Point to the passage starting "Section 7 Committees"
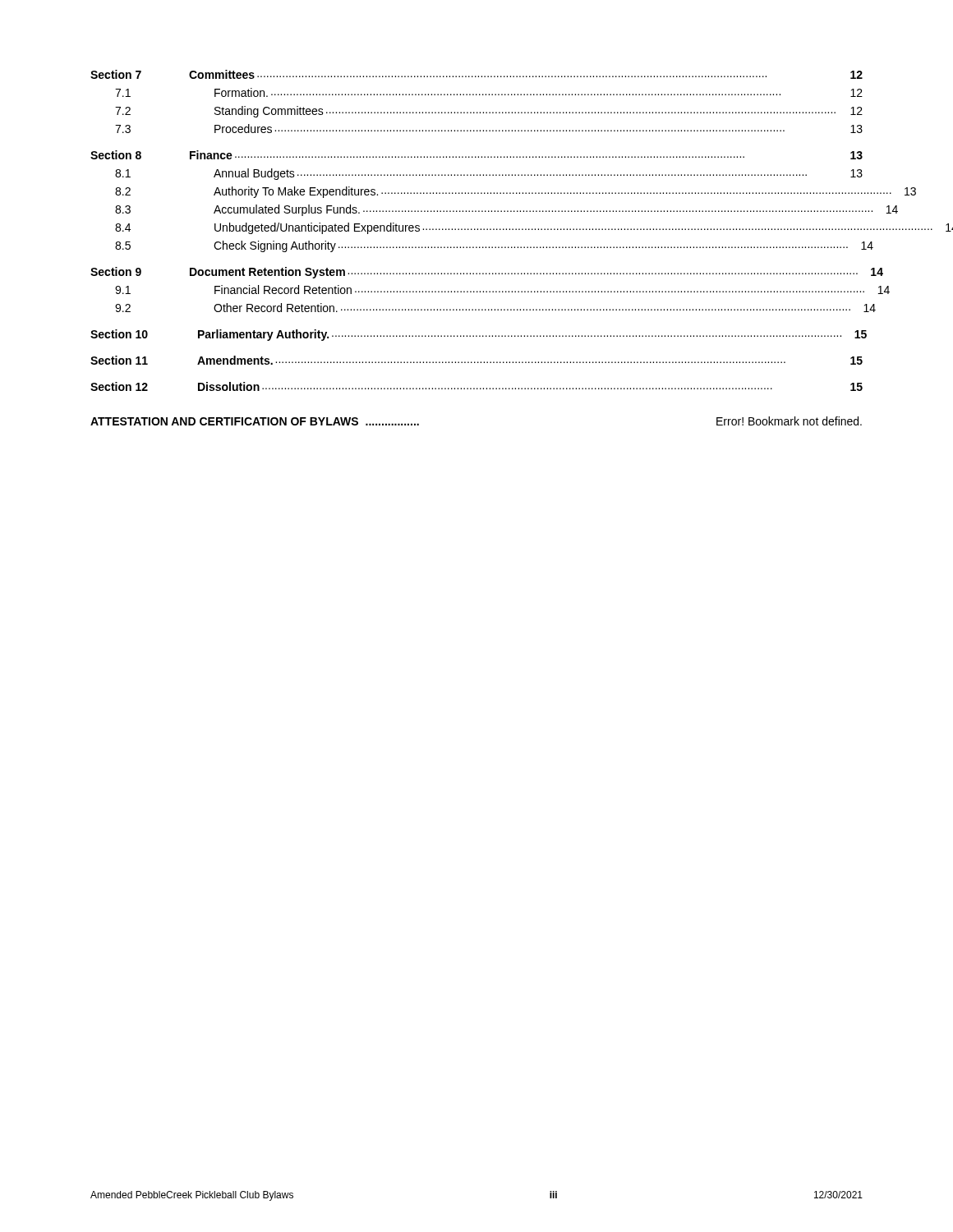This screenshot has width=953, height=1232. pyautogui.click(x=476, y=74)
